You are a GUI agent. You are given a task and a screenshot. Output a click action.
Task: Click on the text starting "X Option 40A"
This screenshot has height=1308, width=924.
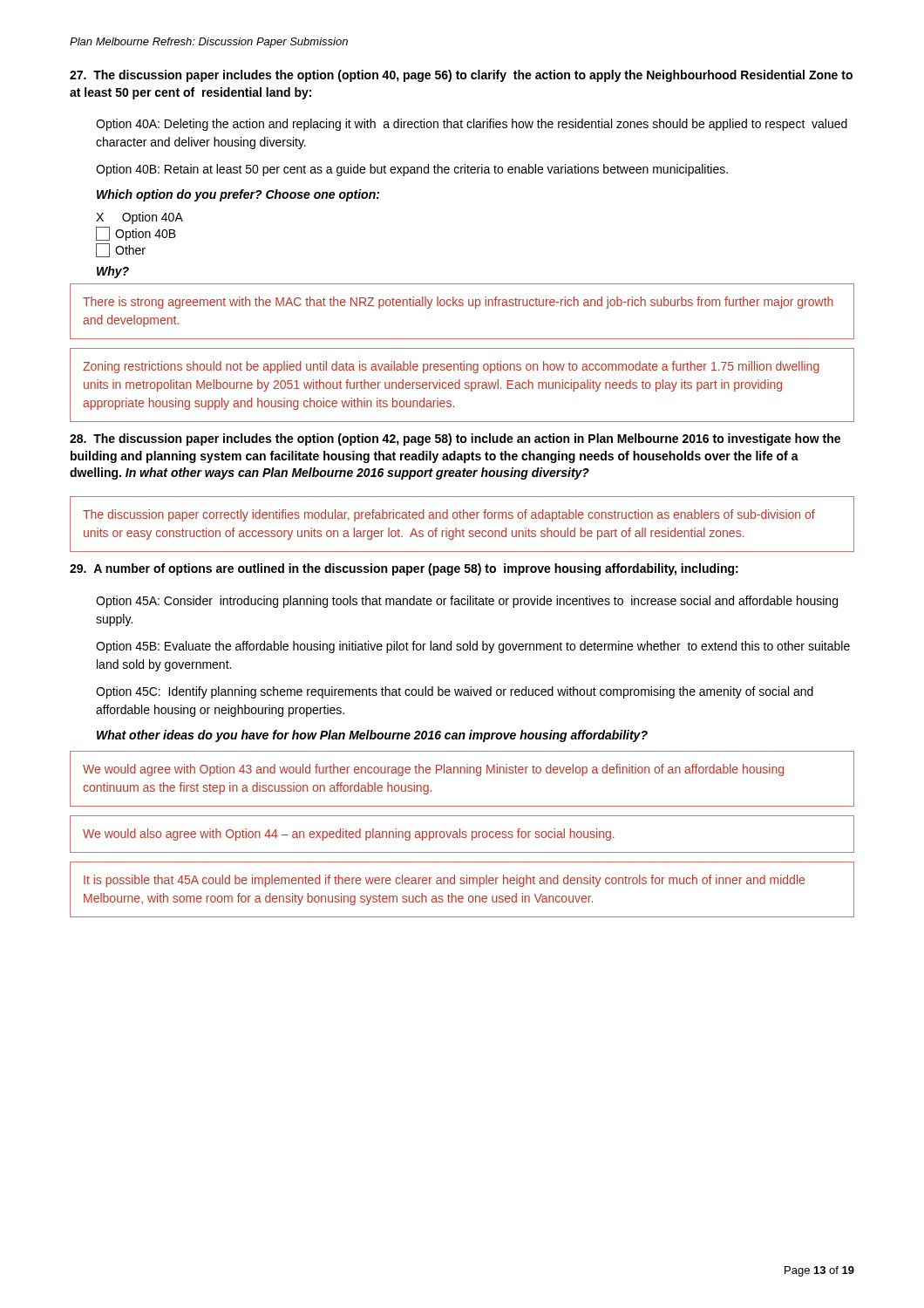[x=139, y=217]
